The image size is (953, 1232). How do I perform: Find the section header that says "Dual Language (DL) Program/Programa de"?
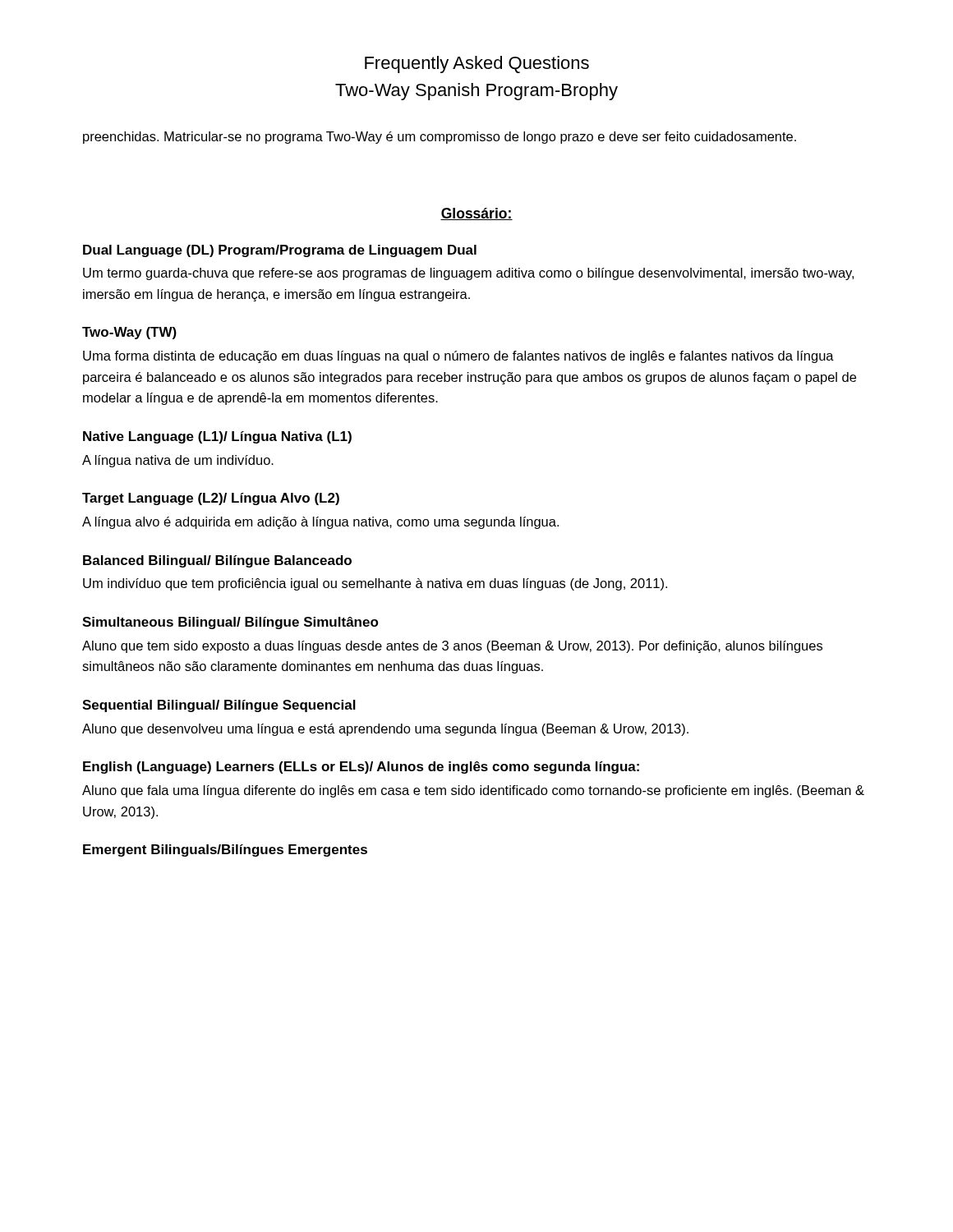tap(476, 273)
